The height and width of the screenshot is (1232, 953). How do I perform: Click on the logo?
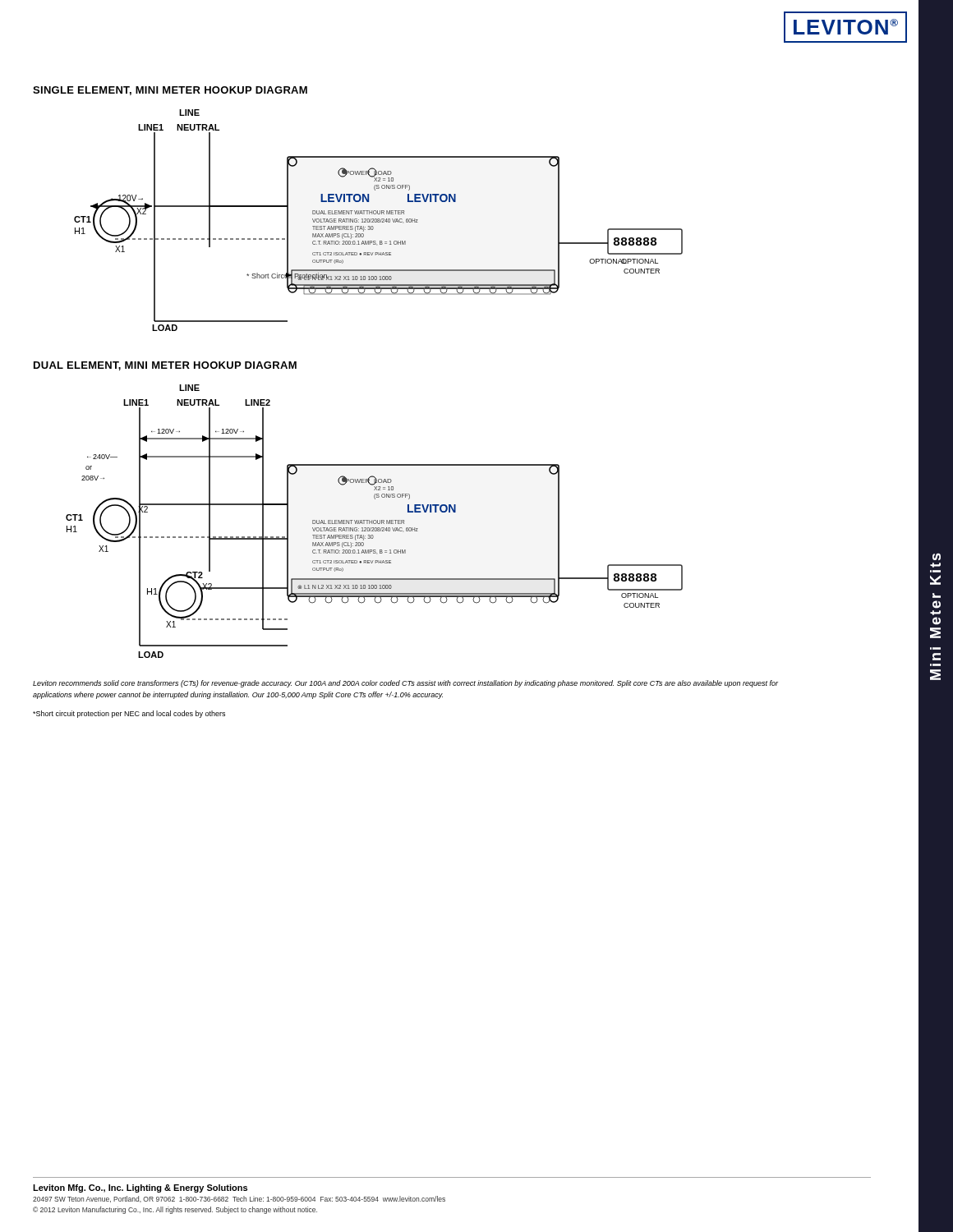[x=845, y=28]
